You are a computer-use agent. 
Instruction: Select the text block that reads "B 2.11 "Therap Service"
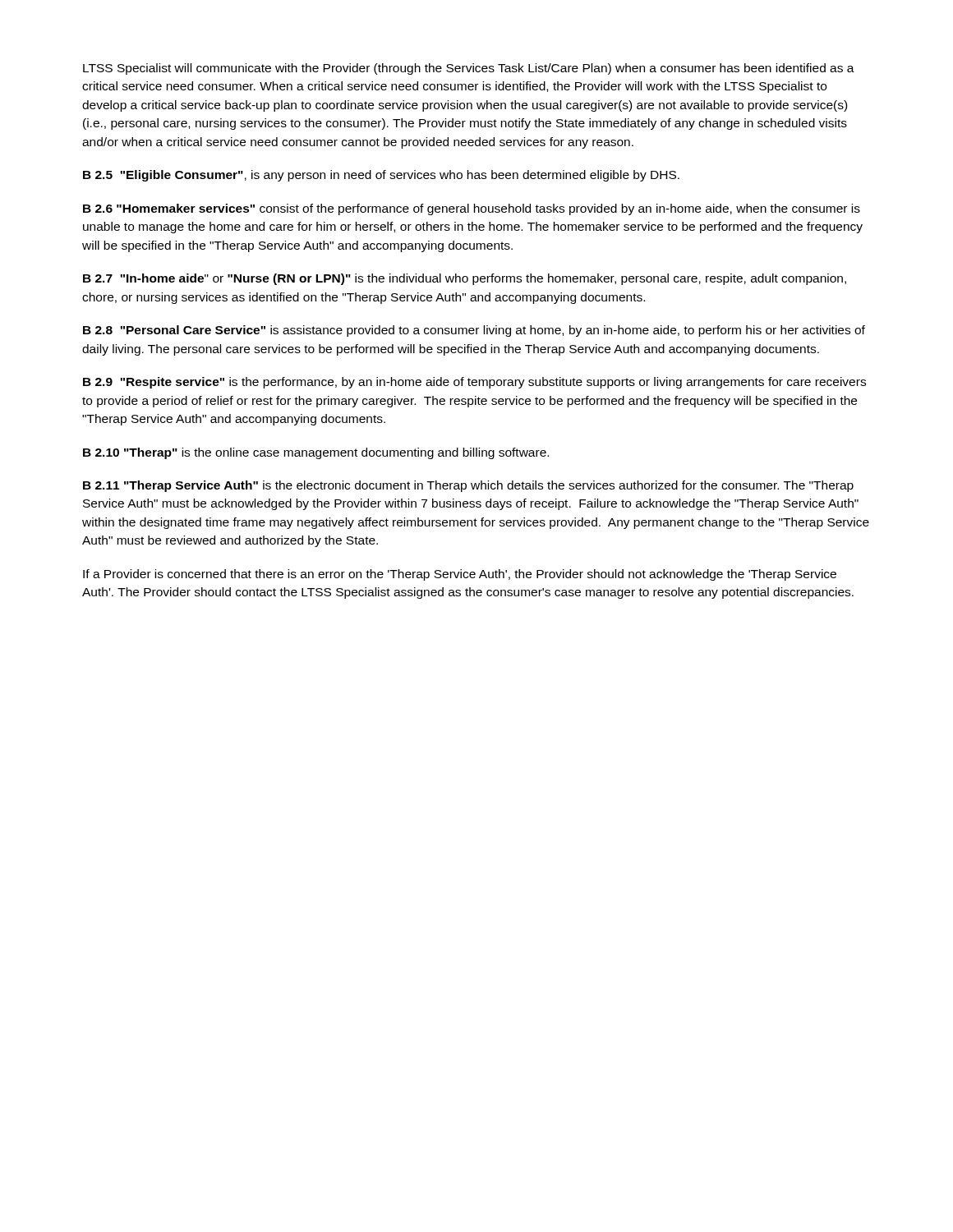(476, 513)
